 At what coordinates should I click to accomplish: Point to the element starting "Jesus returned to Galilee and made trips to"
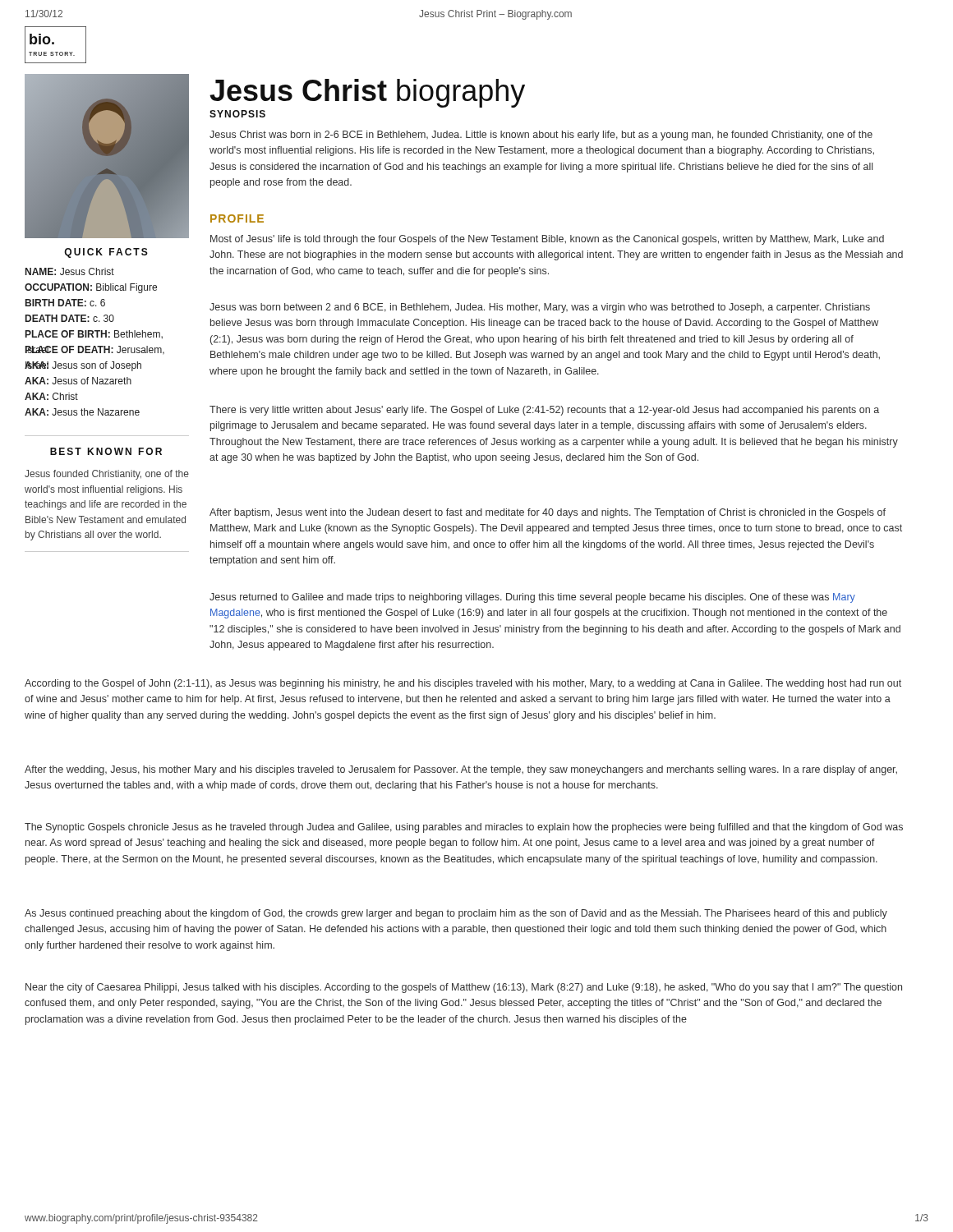coord(555,621)
